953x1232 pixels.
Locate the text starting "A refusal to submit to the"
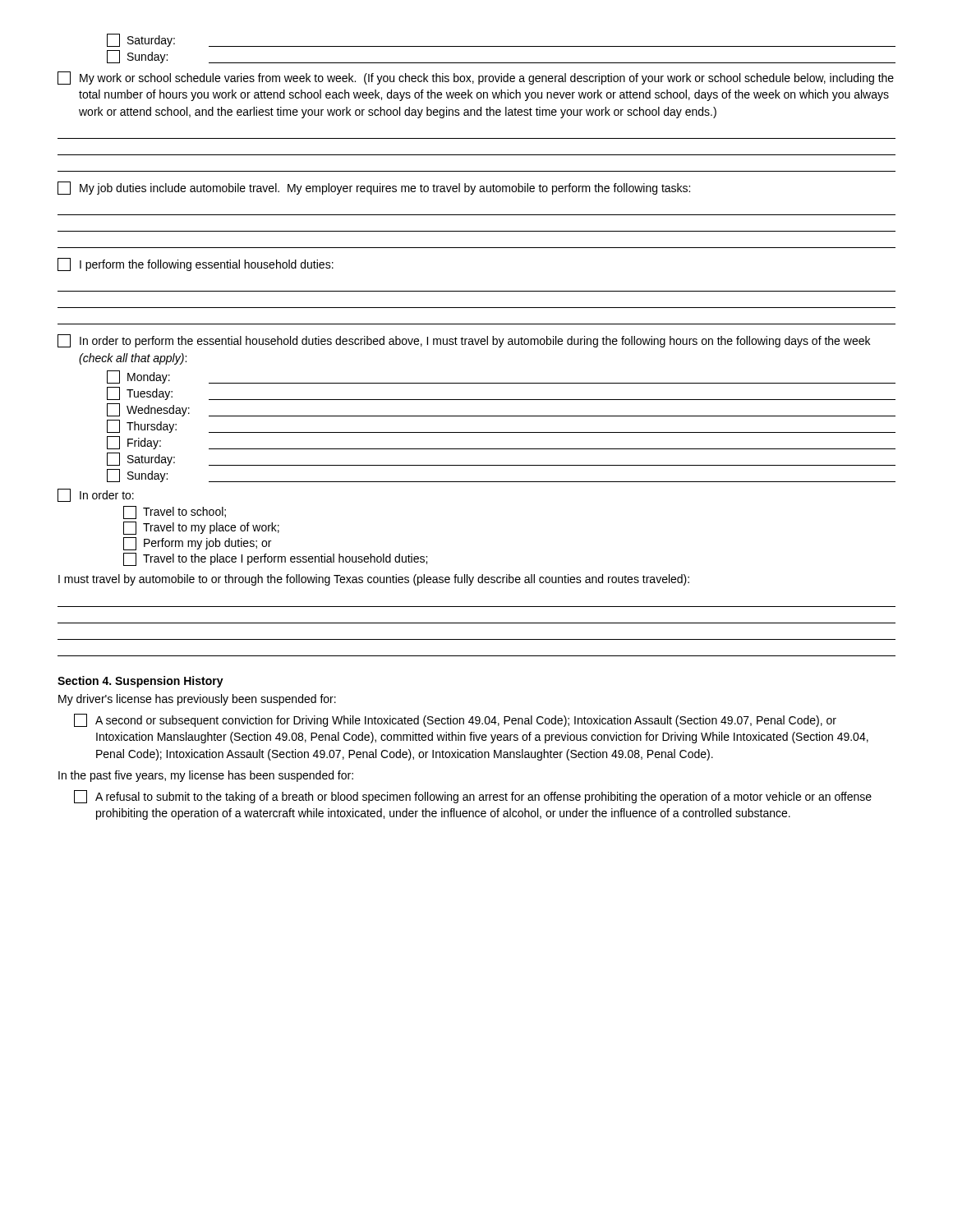(485, 805)
